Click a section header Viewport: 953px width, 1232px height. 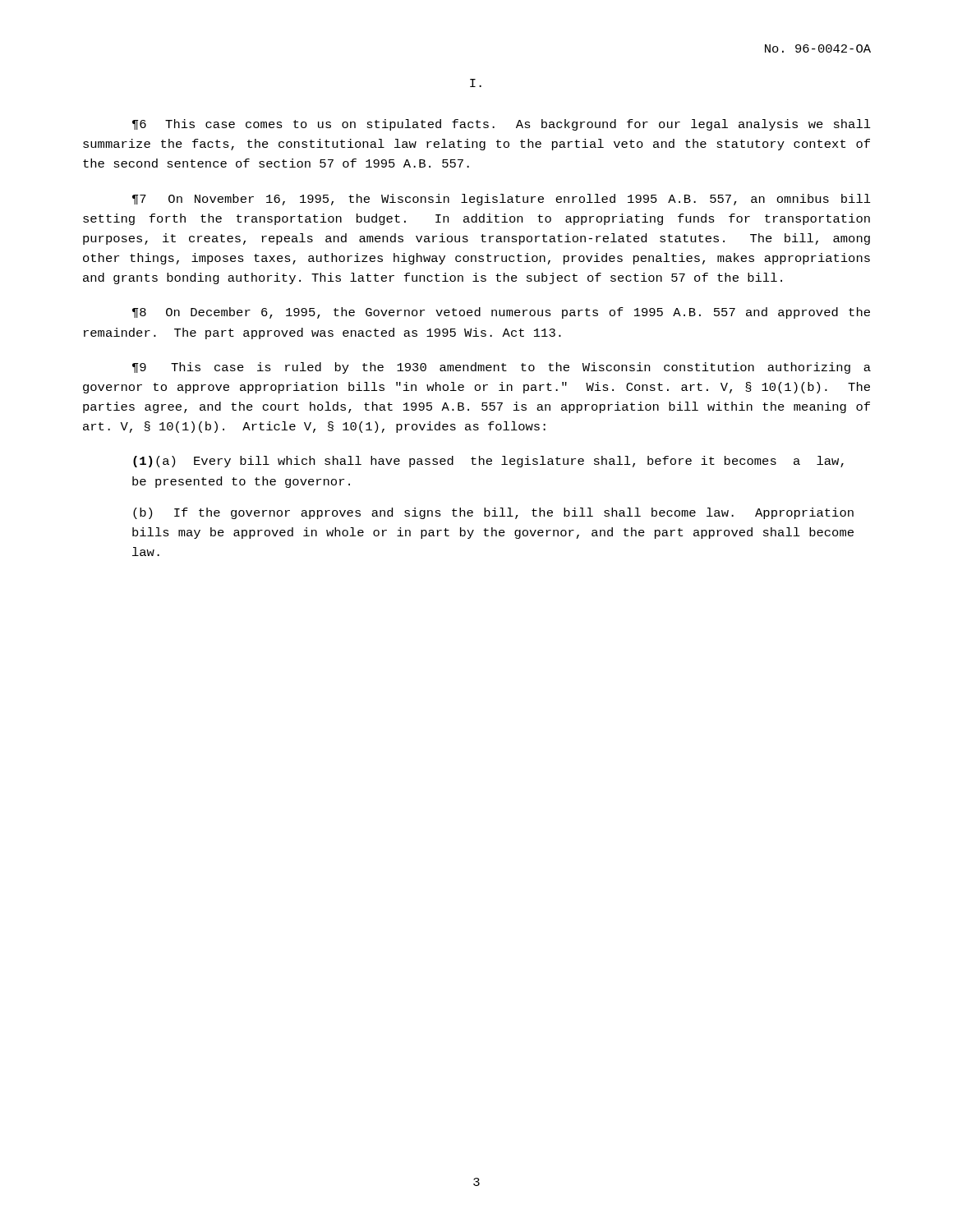[476, 84]
